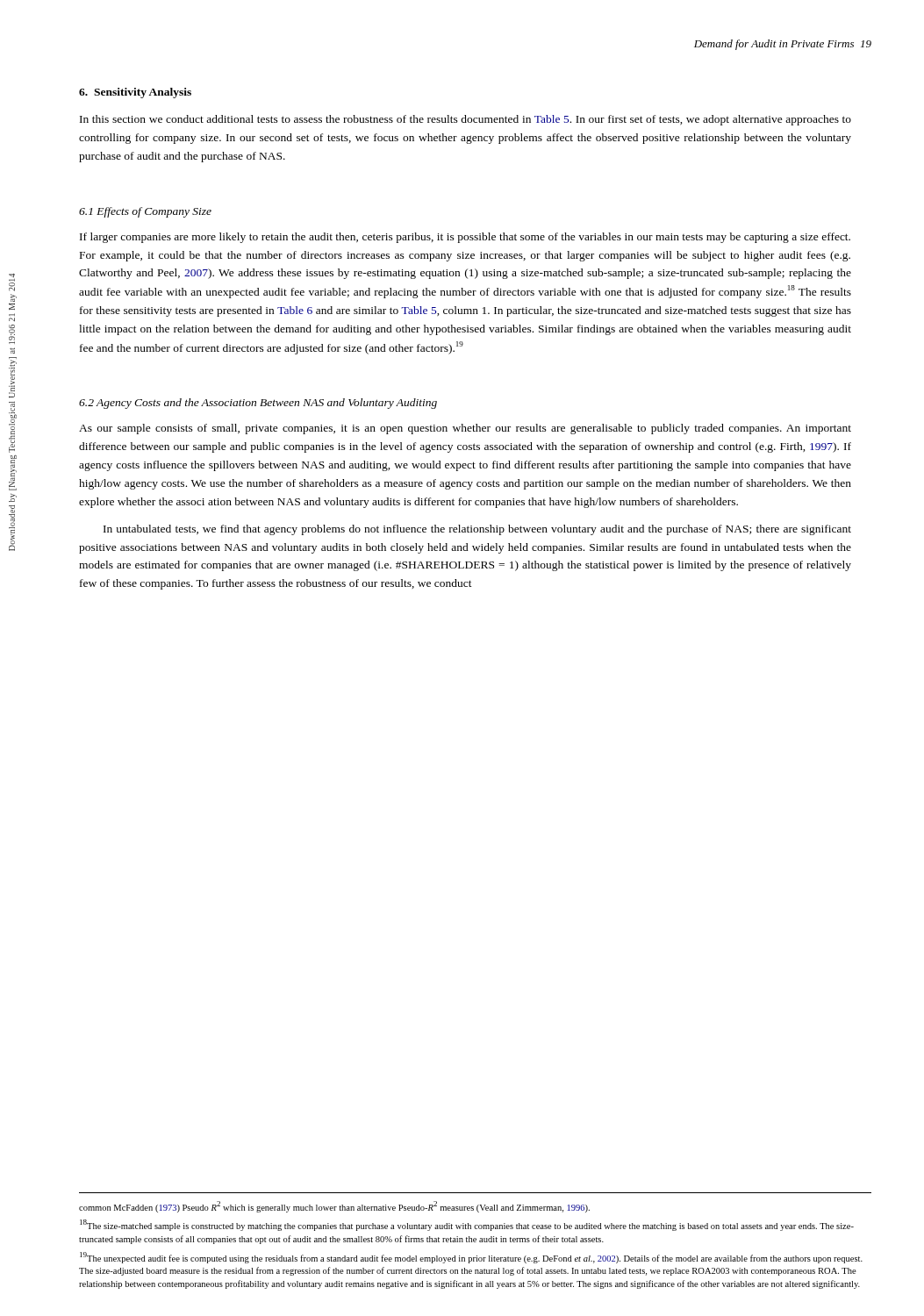Select the text block that says "In this section we"
This screenshot has width=924, height=1316.
pos(465,137)
